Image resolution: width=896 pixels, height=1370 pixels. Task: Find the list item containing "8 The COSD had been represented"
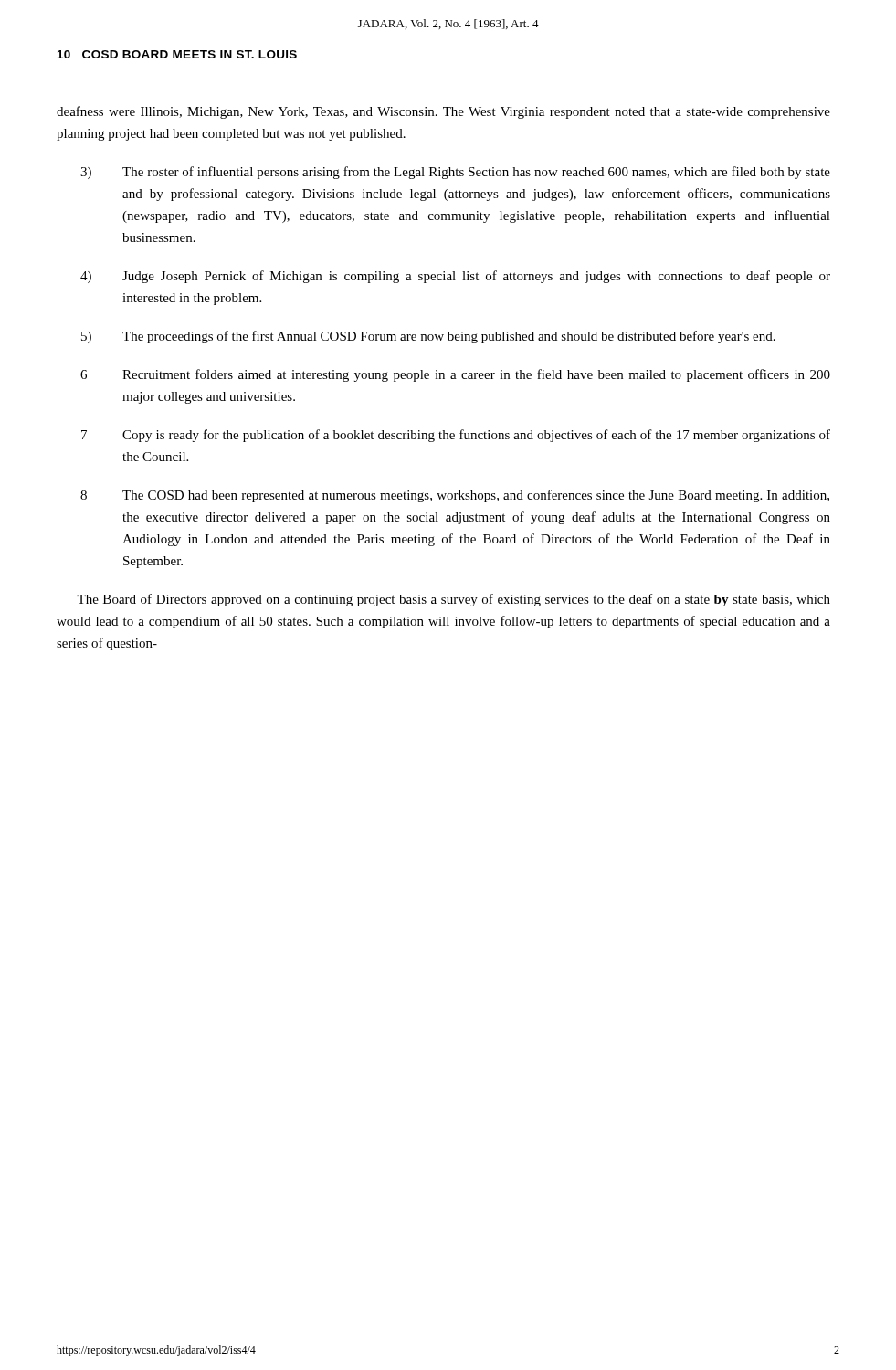point(443,528)
